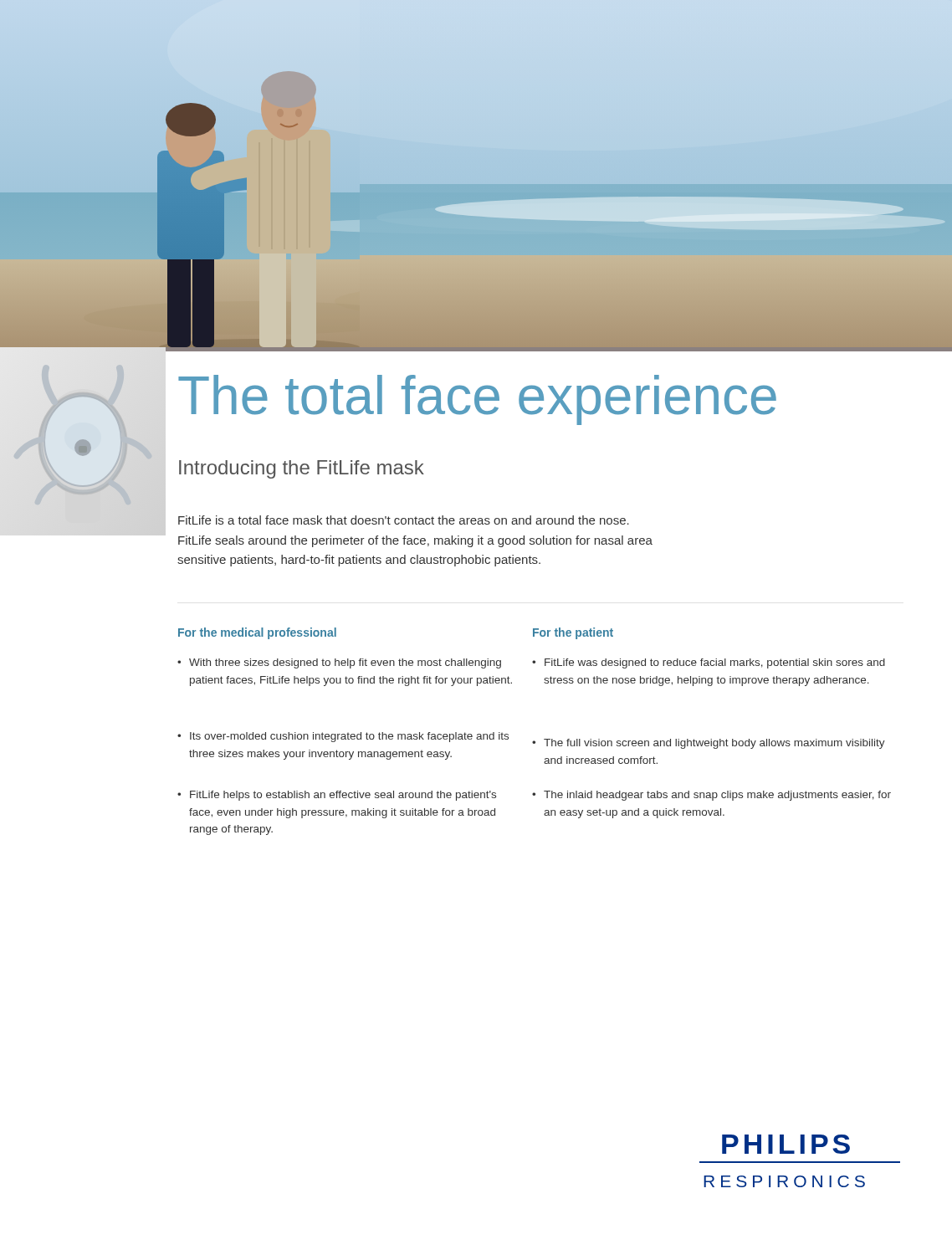Locate the element starting "For the medical professional"
Image resolution: width=952 pixels, height=1255 pixels.
257,633
